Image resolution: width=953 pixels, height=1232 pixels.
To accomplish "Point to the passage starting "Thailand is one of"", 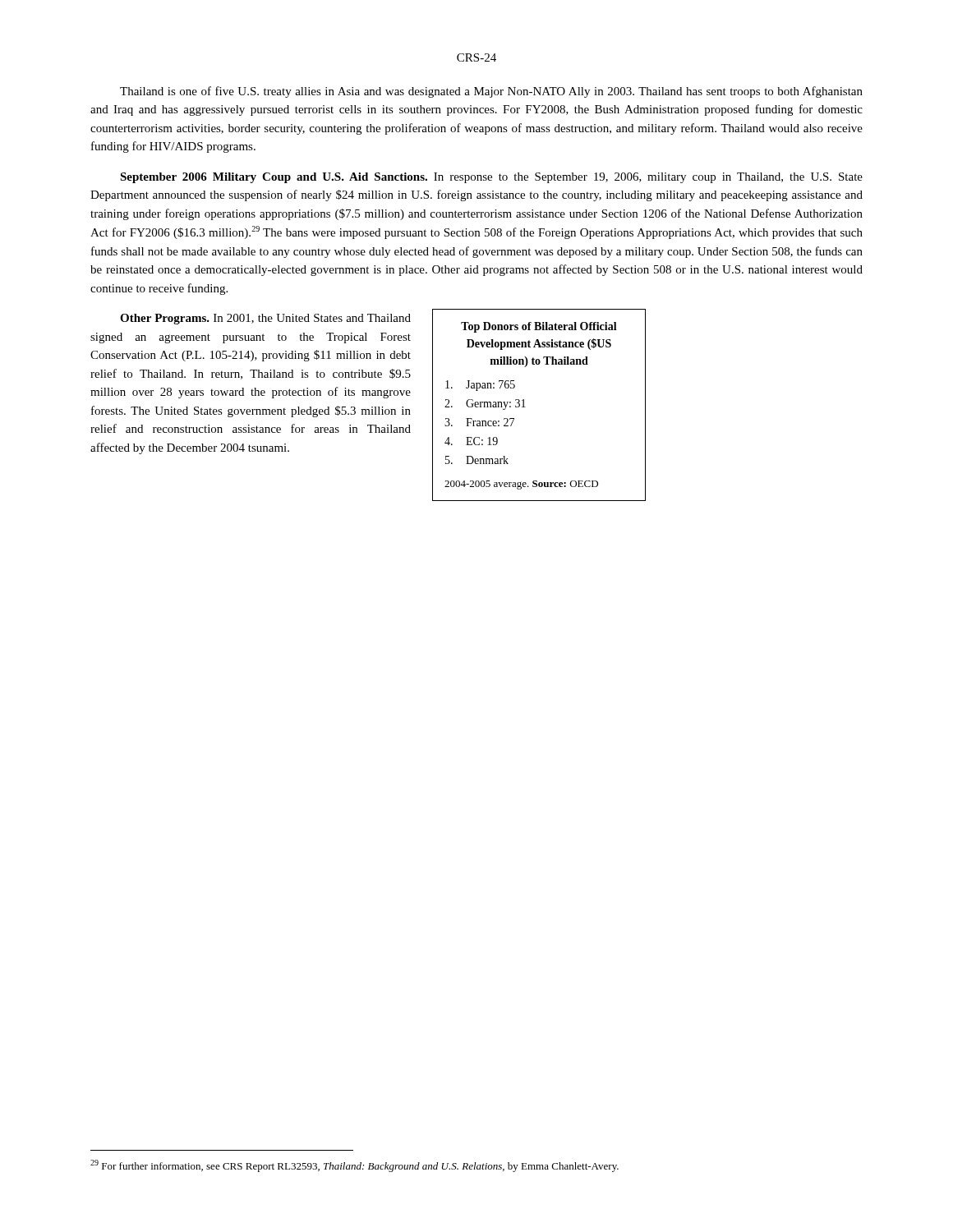I will point(476,119).
